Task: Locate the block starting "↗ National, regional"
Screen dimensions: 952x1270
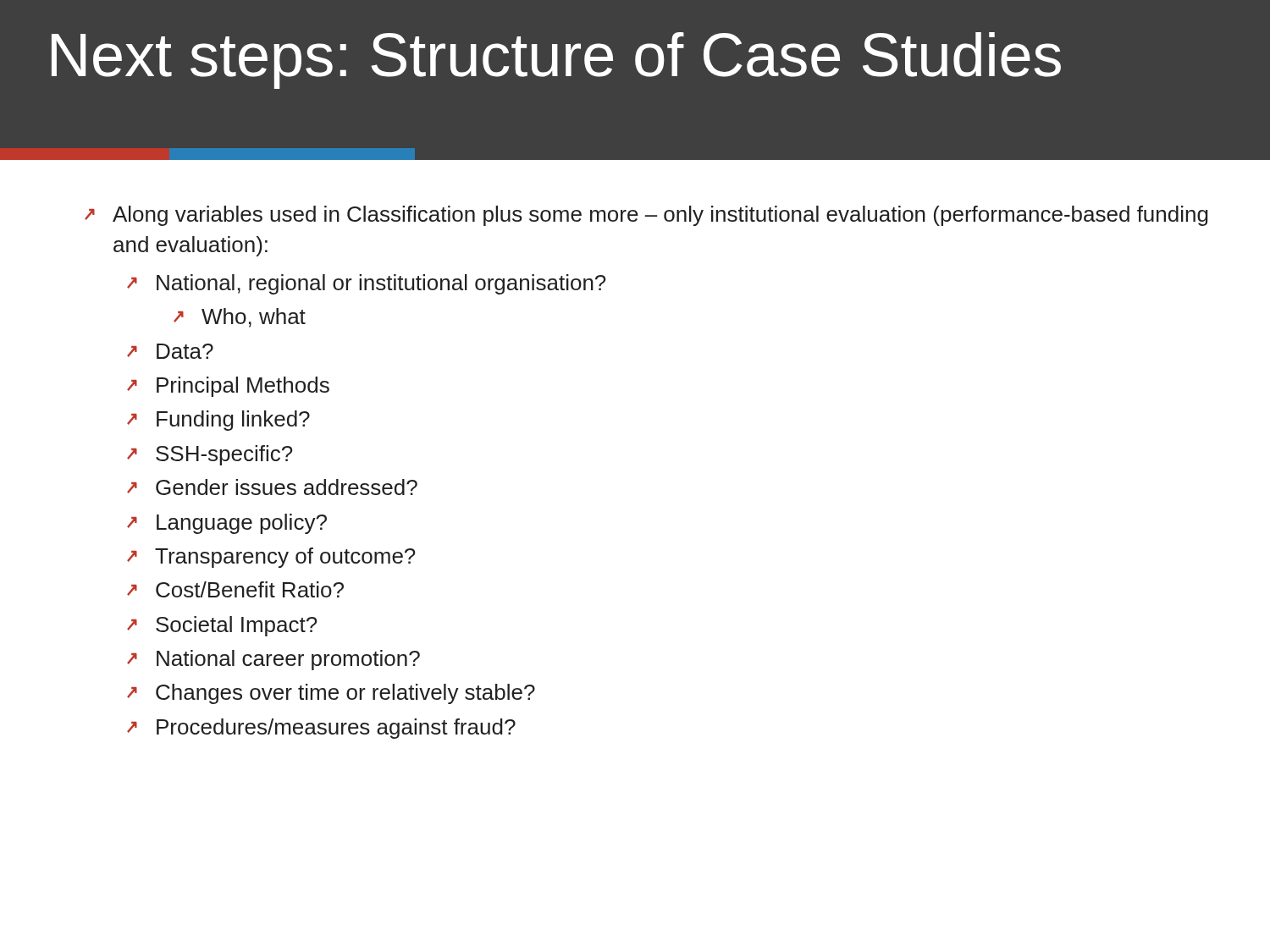Action: 366,284
